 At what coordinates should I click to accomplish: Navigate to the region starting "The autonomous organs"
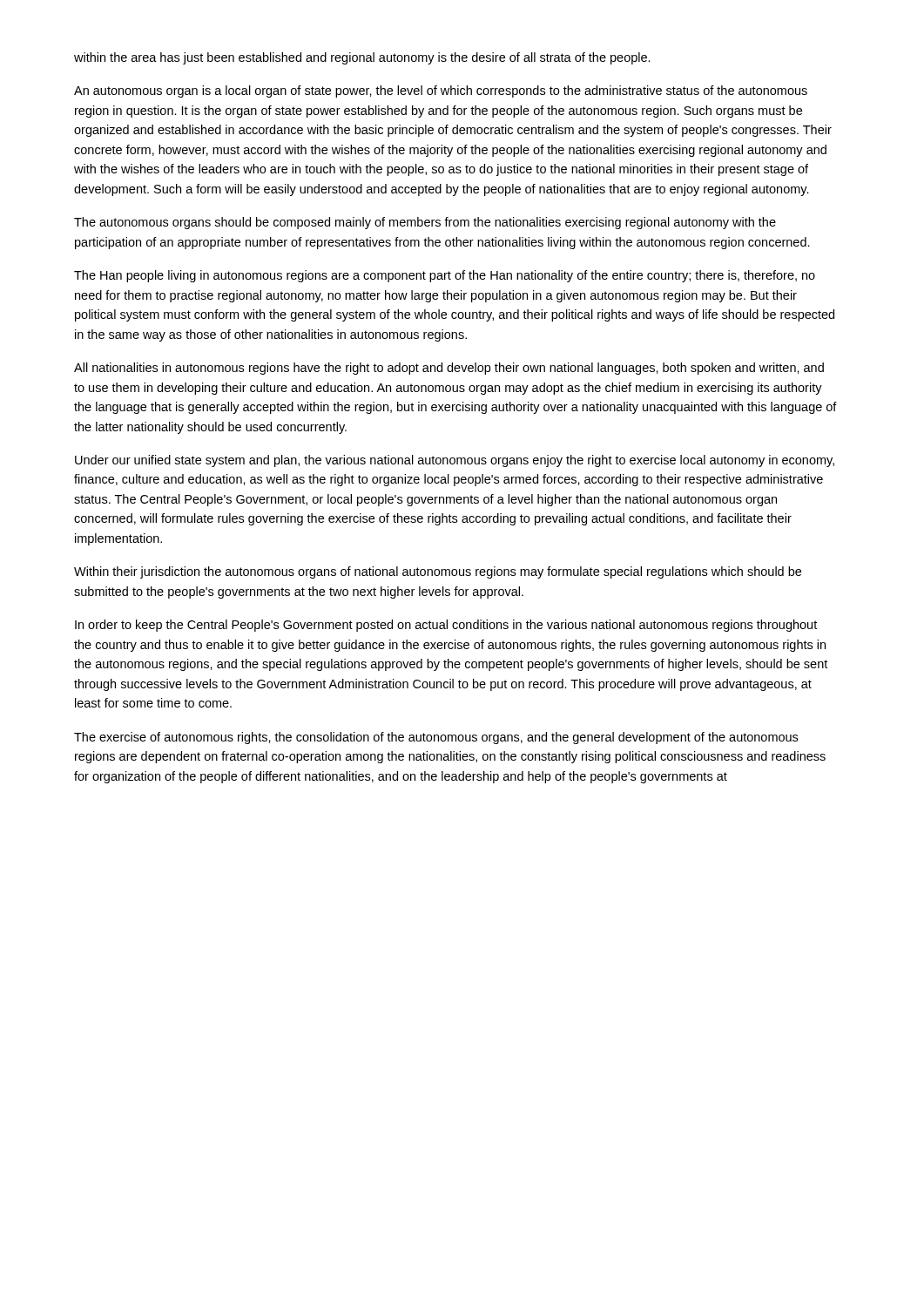coord(442,232)
